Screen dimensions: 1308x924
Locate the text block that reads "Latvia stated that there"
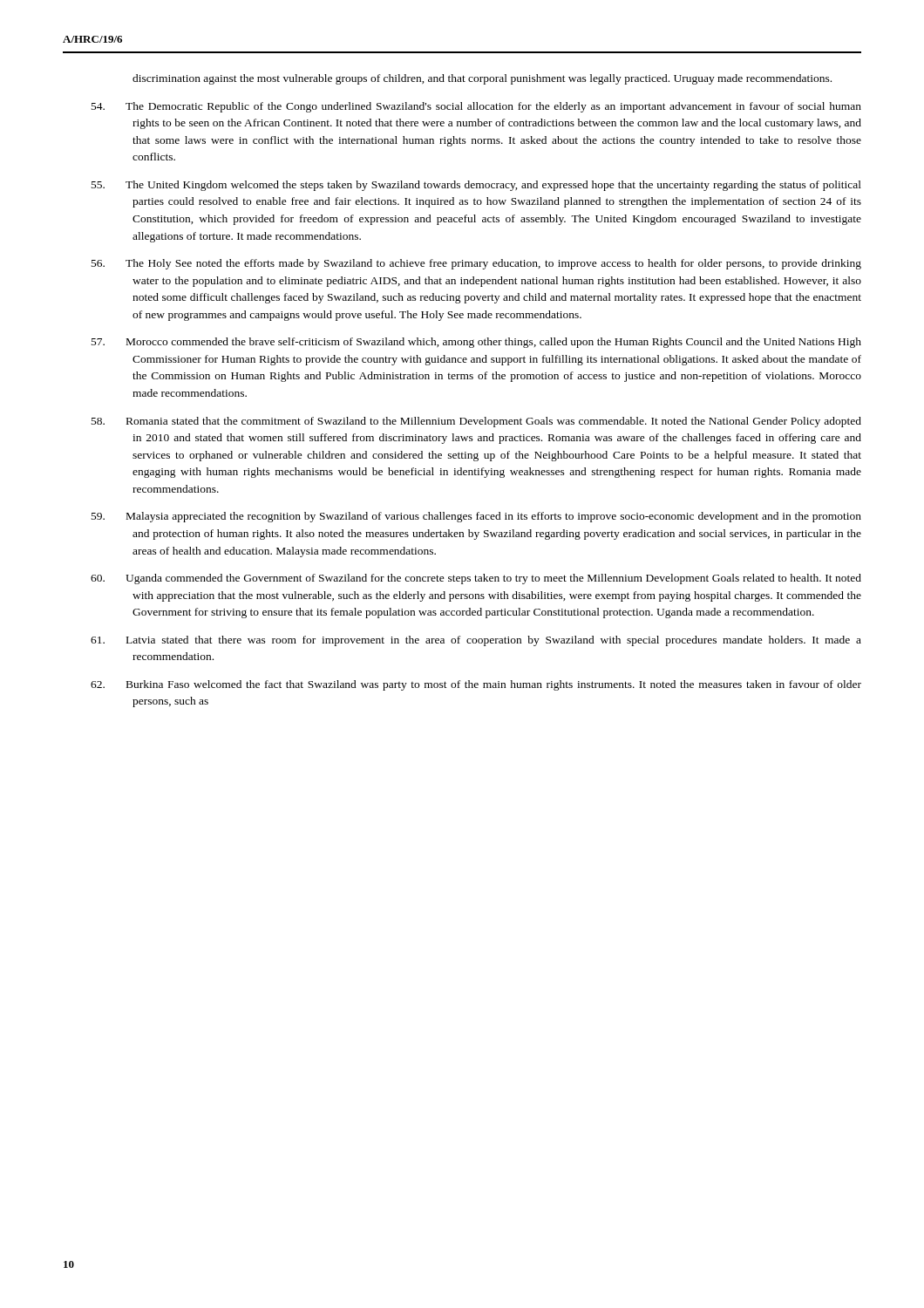(x=497, y=647)
